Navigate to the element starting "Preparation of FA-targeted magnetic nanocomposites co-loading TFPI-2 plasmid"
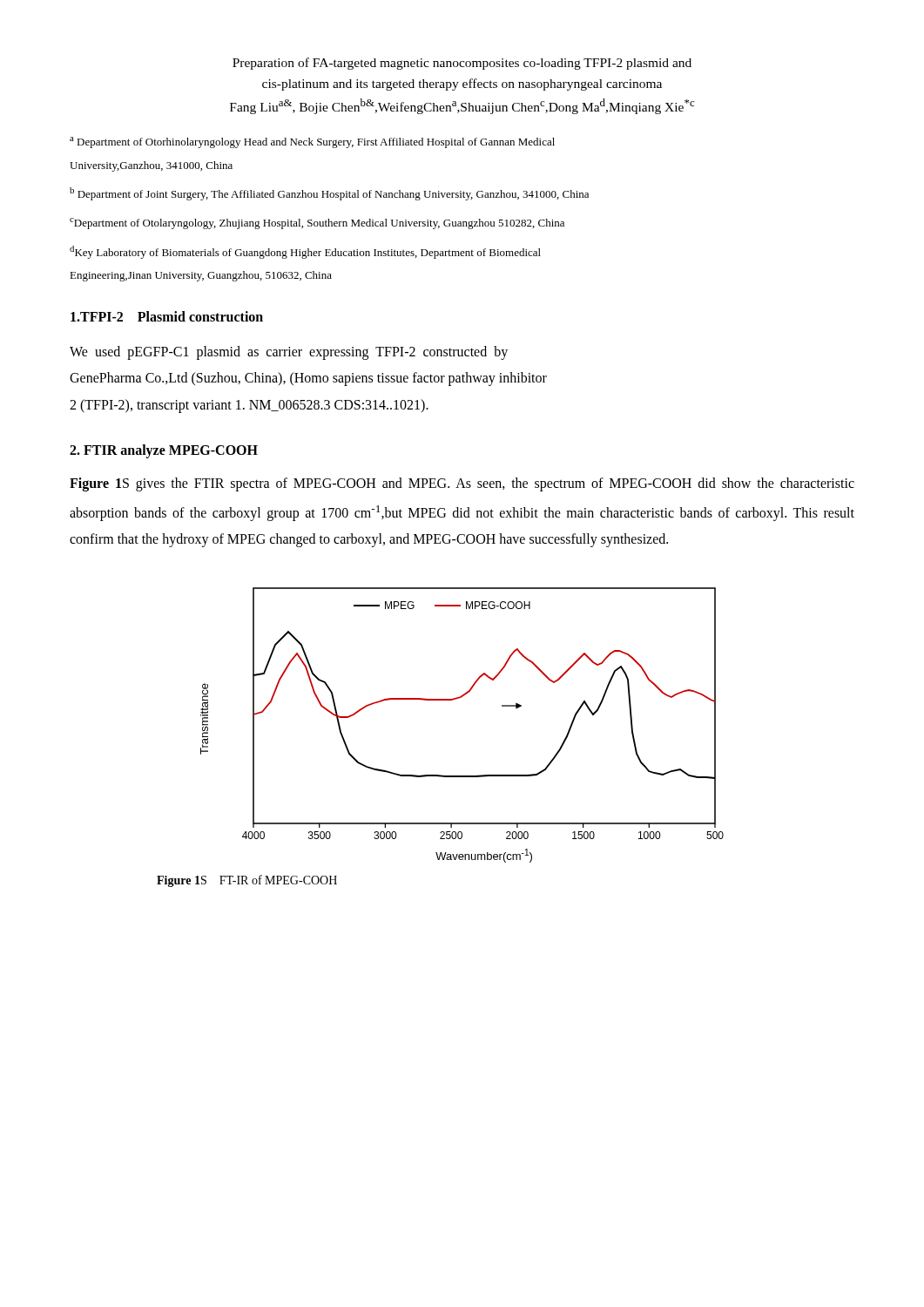 462,85
